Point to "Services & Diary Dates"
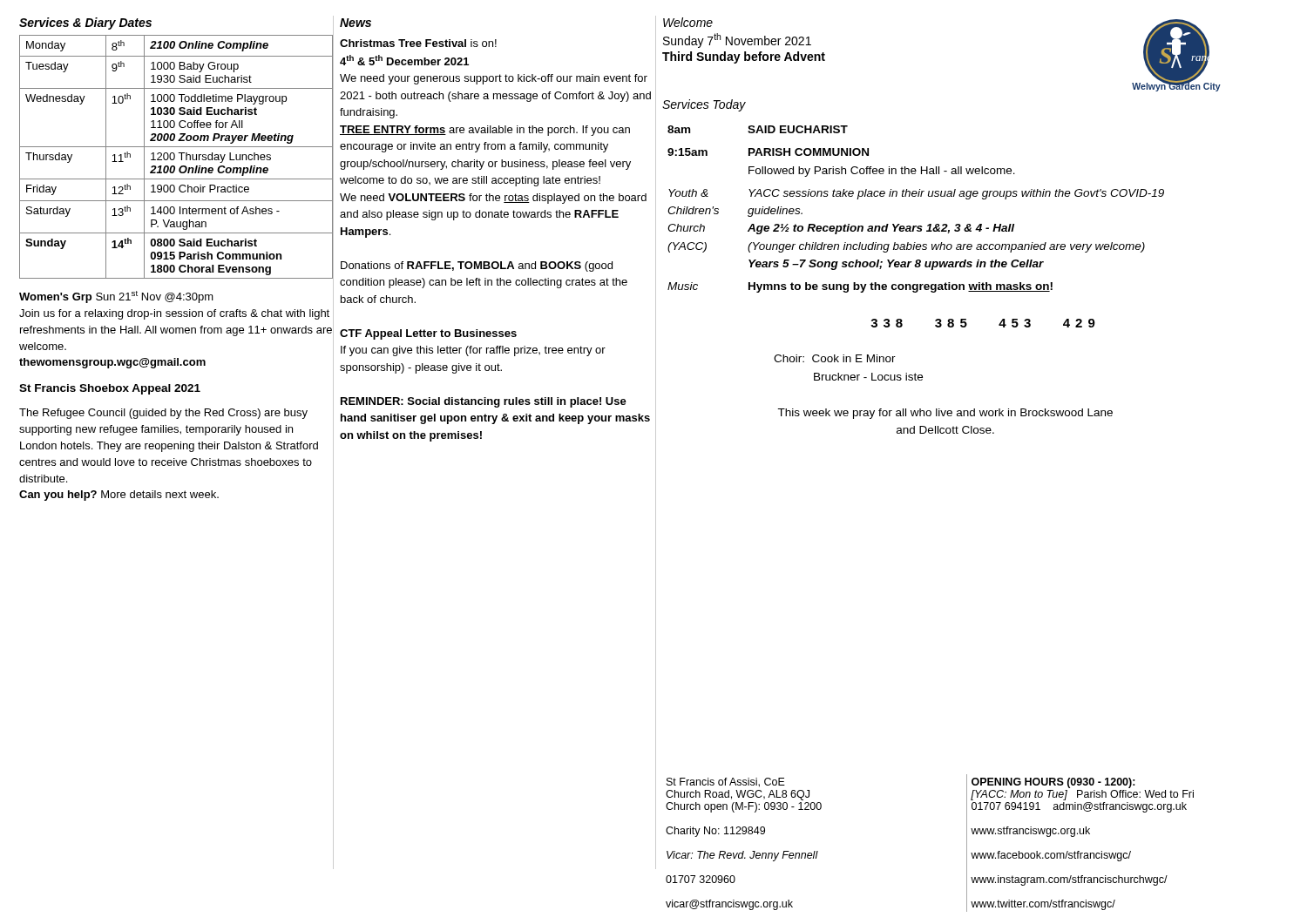 (86, 23)
